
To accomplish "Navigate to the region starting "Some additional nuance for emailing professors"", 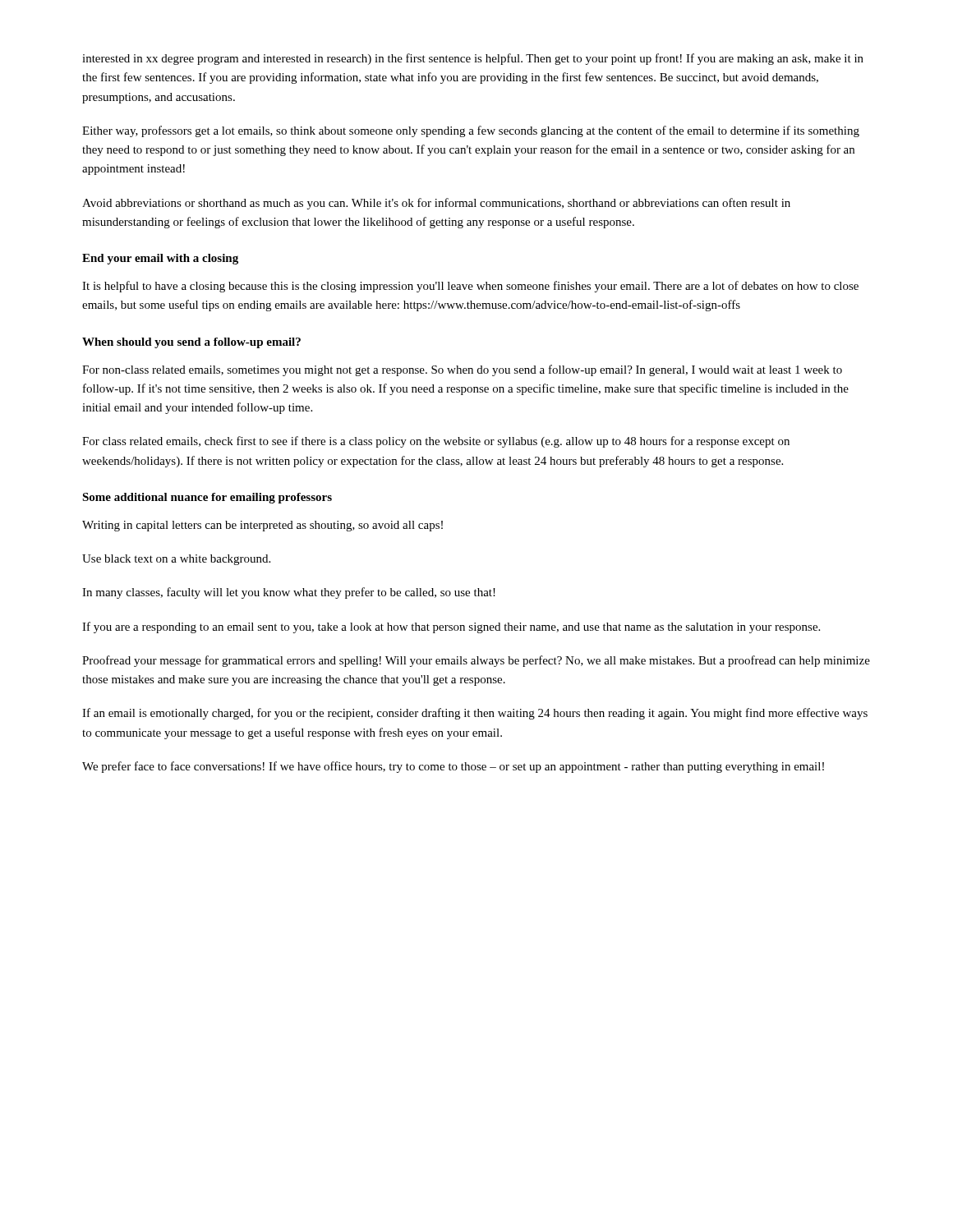I will click(207, 497).
